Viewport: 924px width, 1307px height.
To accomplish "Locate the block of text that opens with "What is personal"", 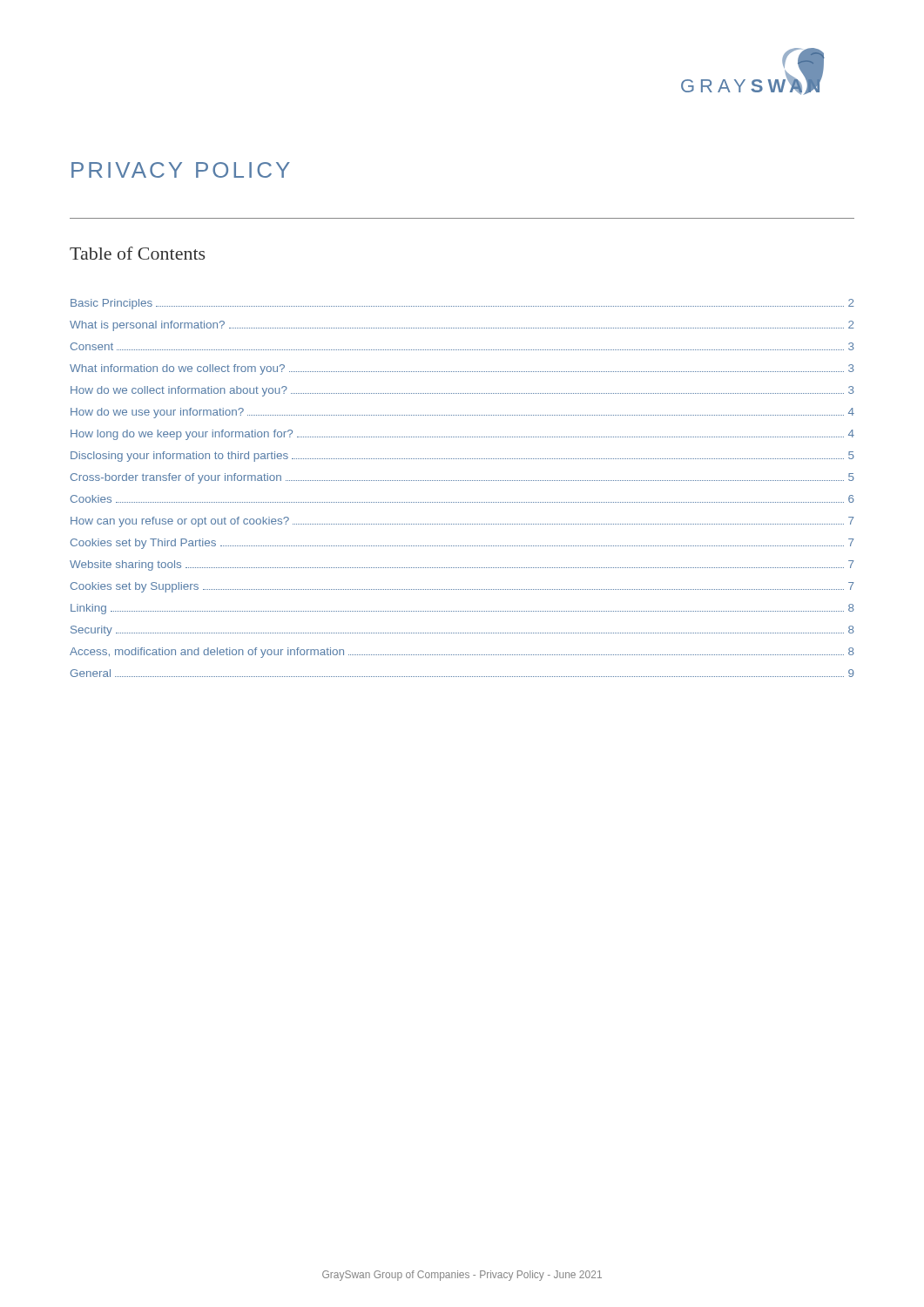I will 462,325.
